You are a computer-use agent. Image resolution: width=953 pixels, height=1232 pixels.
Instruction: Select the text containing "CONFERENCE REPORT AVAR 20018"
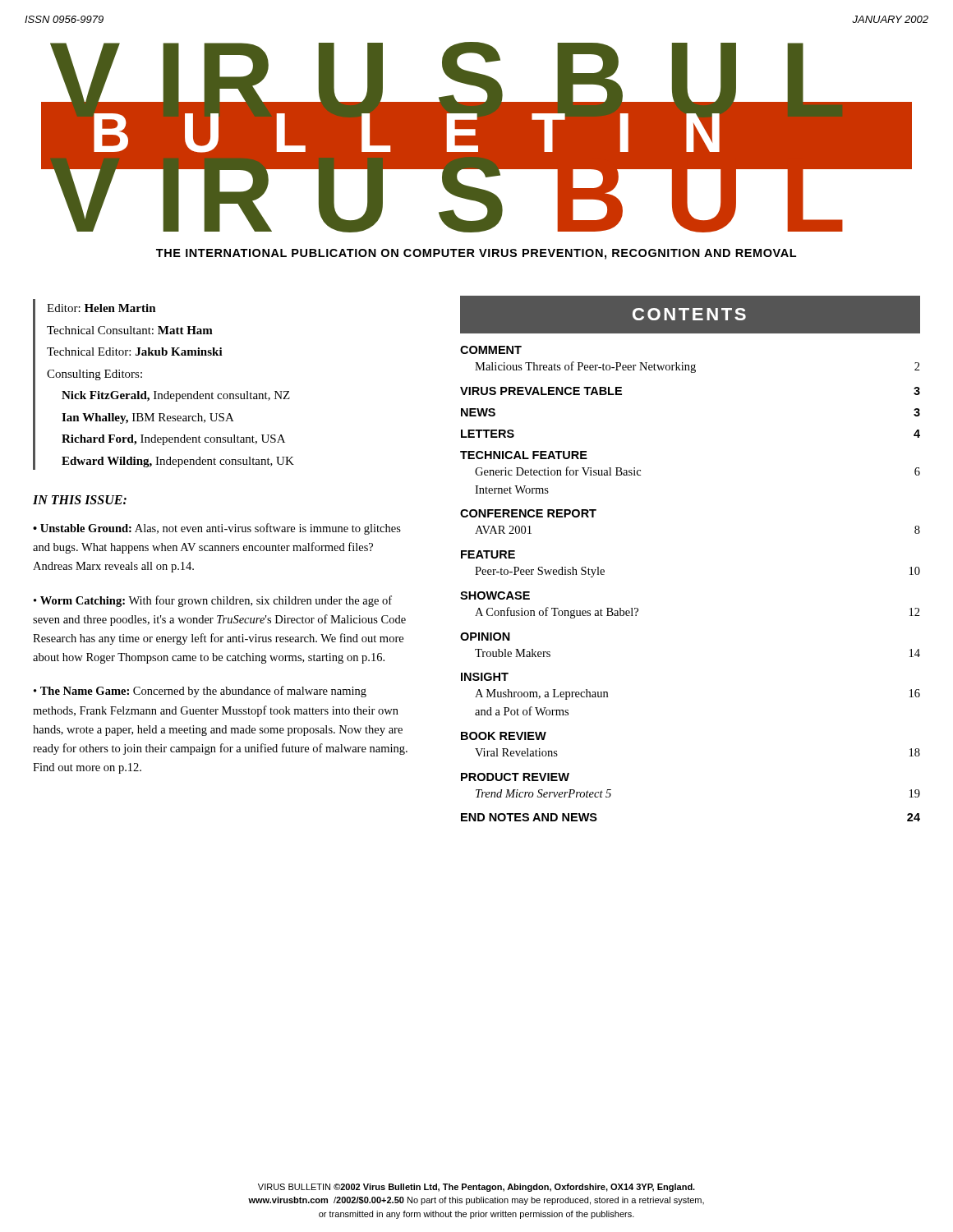[528, 513]
